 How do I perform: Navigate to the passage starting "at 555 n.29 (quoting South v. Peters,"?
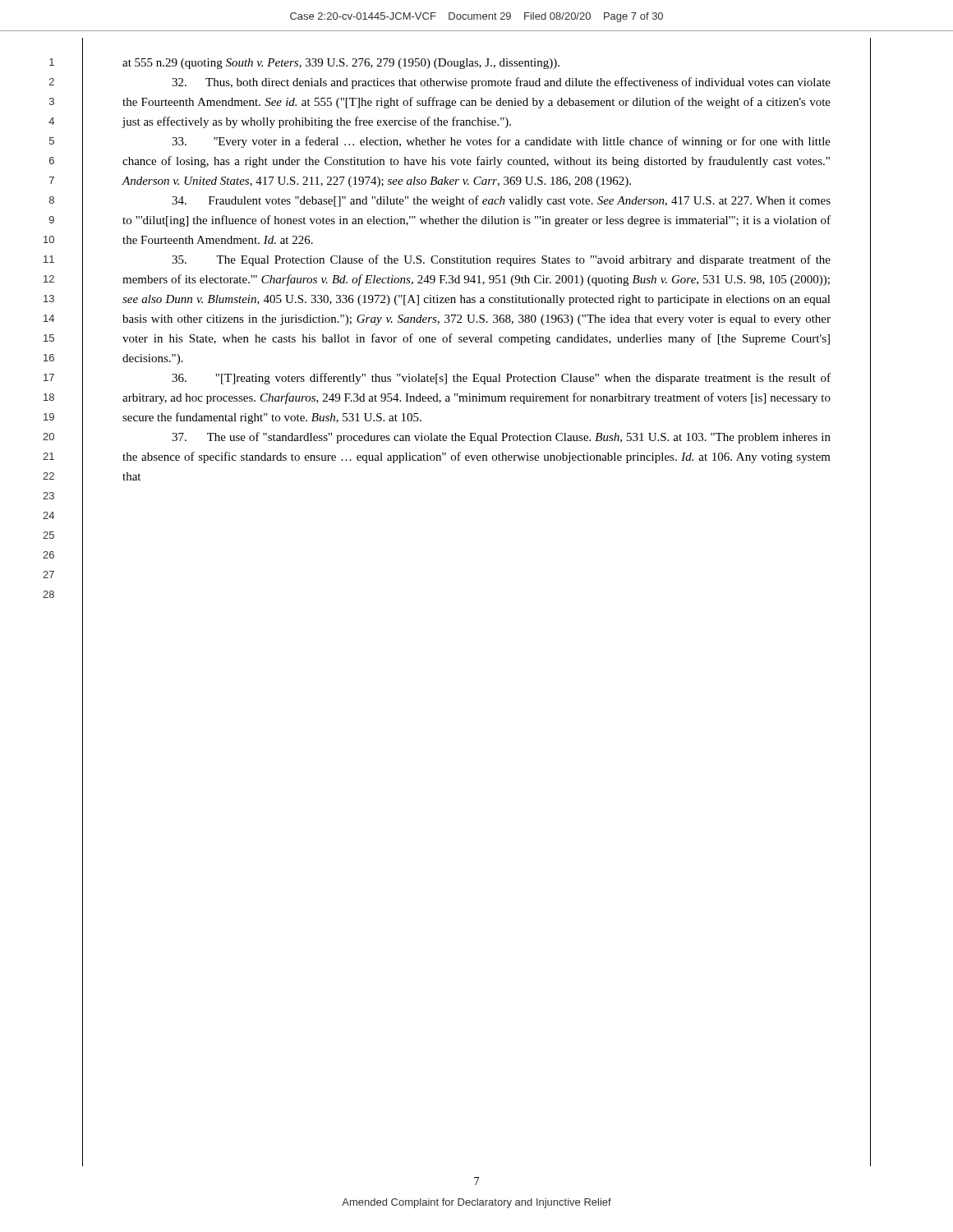coord(341,62)
